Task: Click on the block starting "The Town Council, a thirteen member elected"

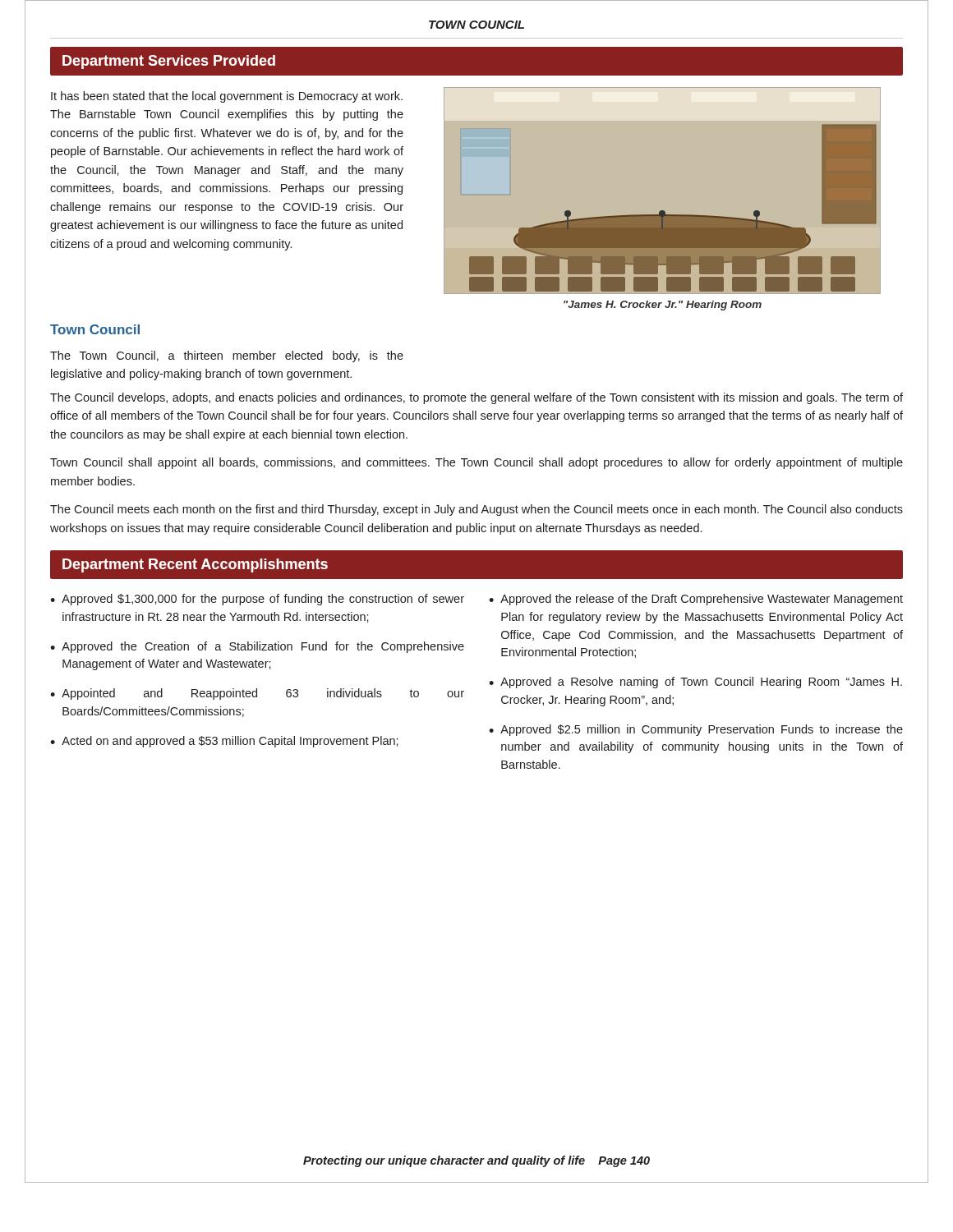Action: coord(227,365)
